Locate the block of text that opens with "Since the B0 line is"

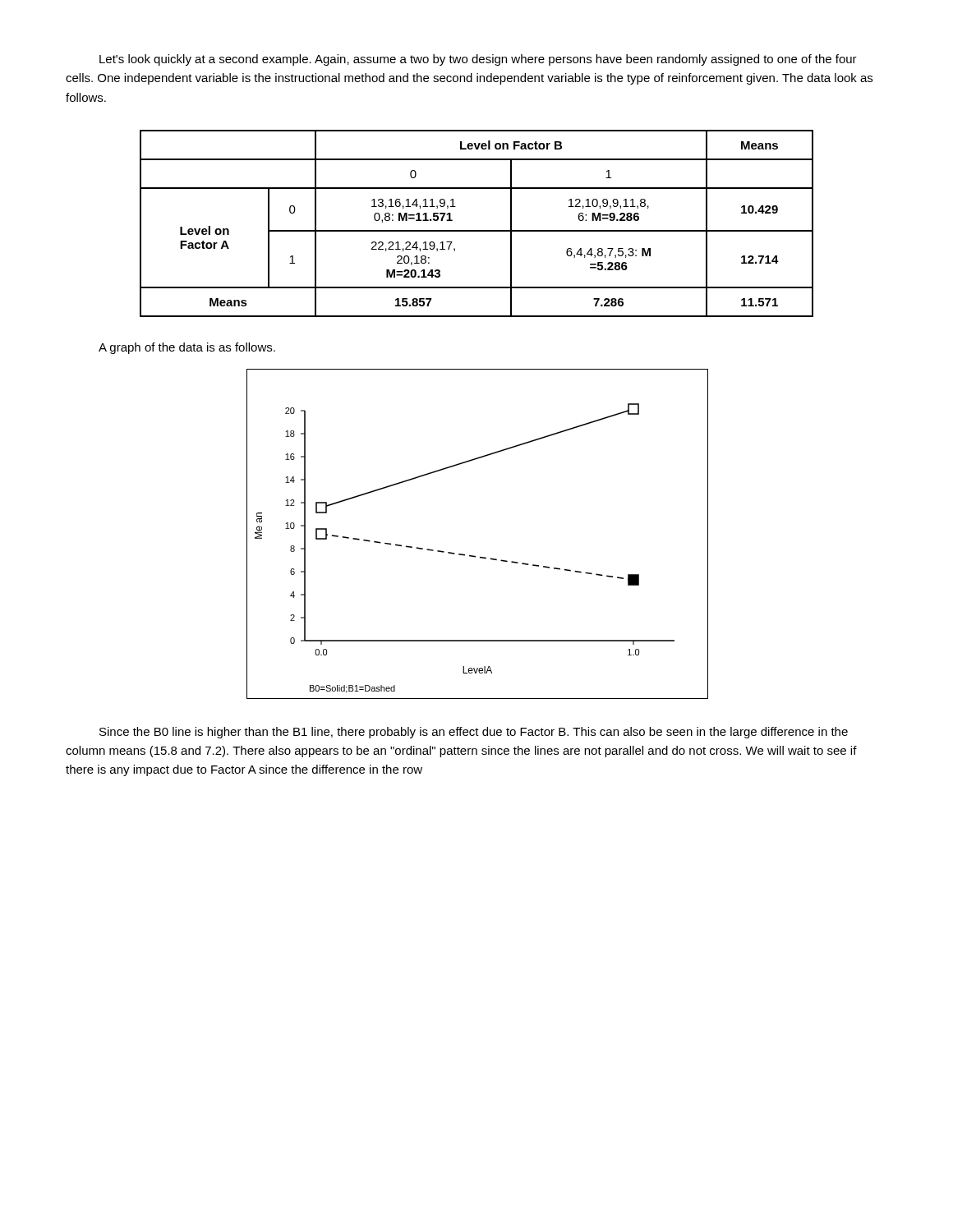tap(461, 750)
